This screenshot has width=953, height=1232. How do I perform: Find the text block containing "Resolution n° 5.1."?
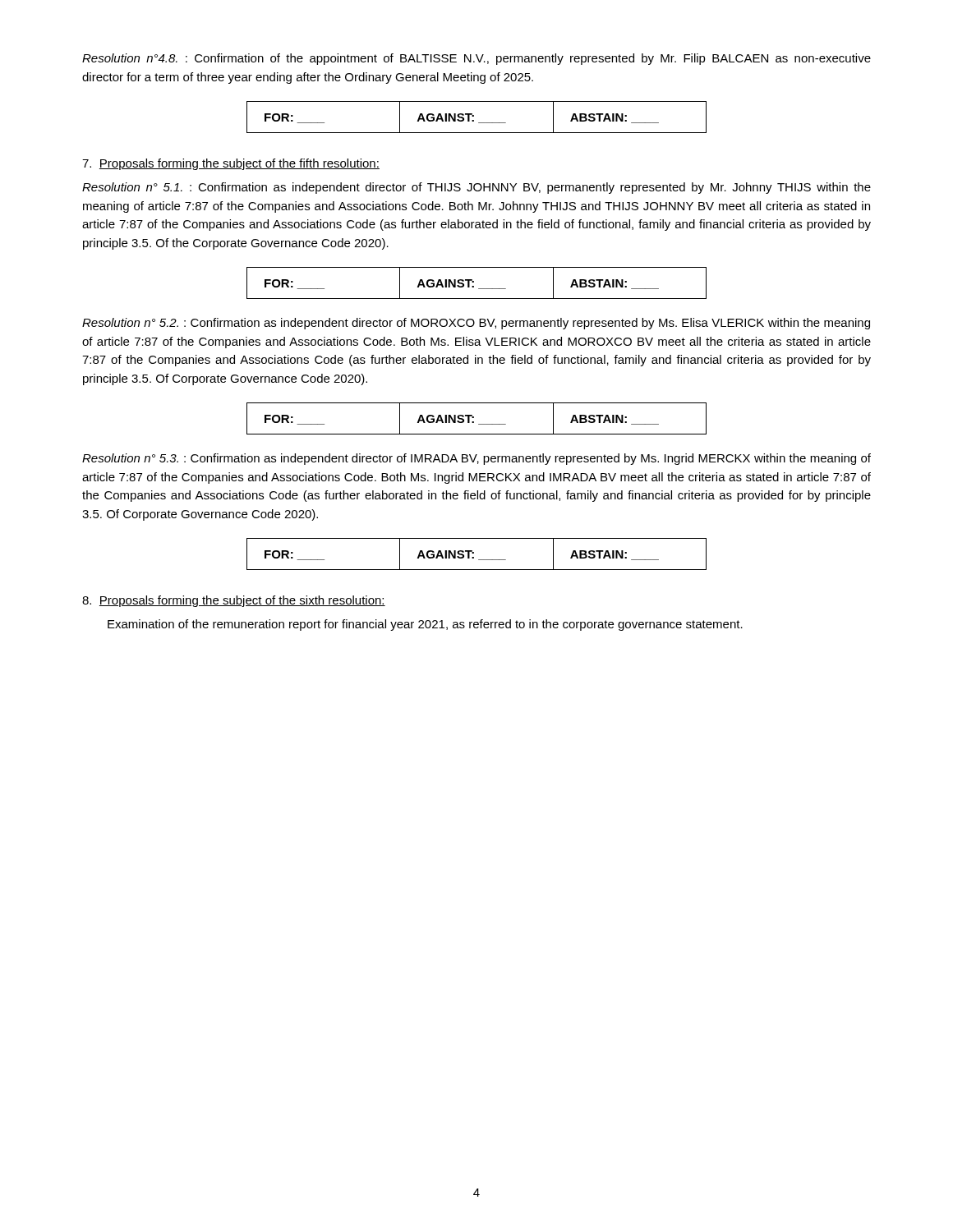tap(476, 215)
